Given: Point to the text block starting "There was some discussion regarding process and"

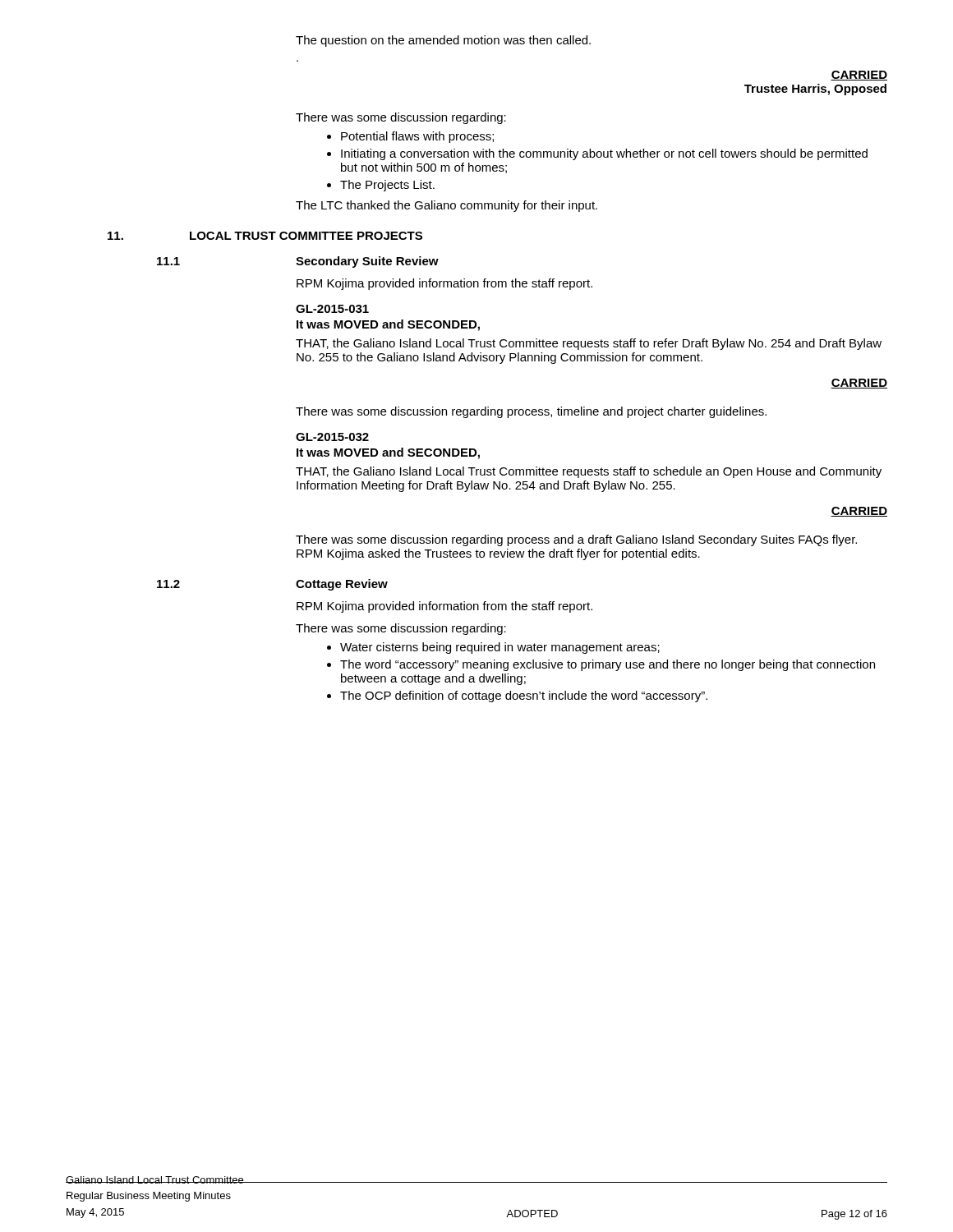Looking at the screenshot, I should click(577, 546).
